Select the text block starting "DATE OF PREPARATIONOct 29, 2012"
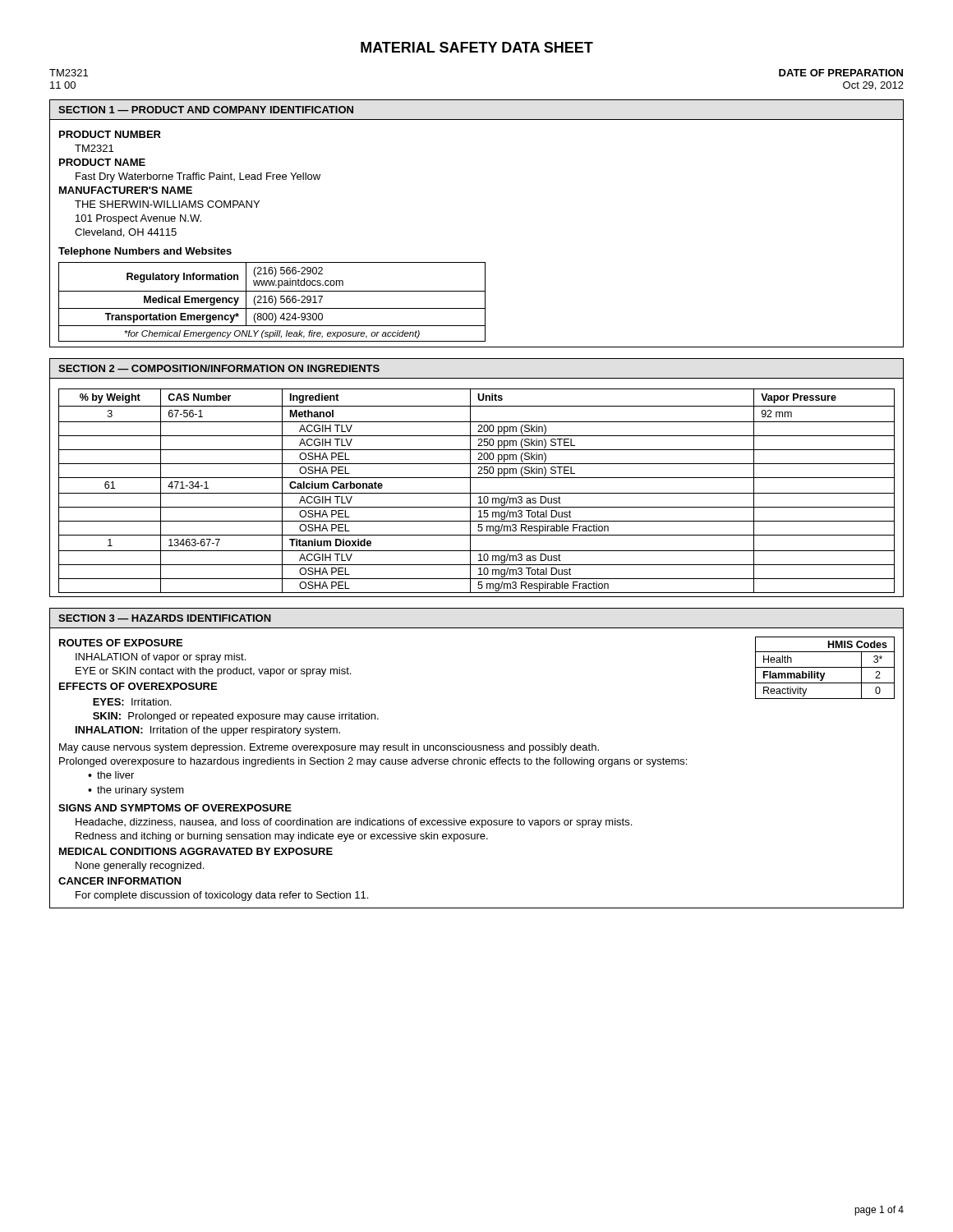953x1232 pixels. (841, 79)
